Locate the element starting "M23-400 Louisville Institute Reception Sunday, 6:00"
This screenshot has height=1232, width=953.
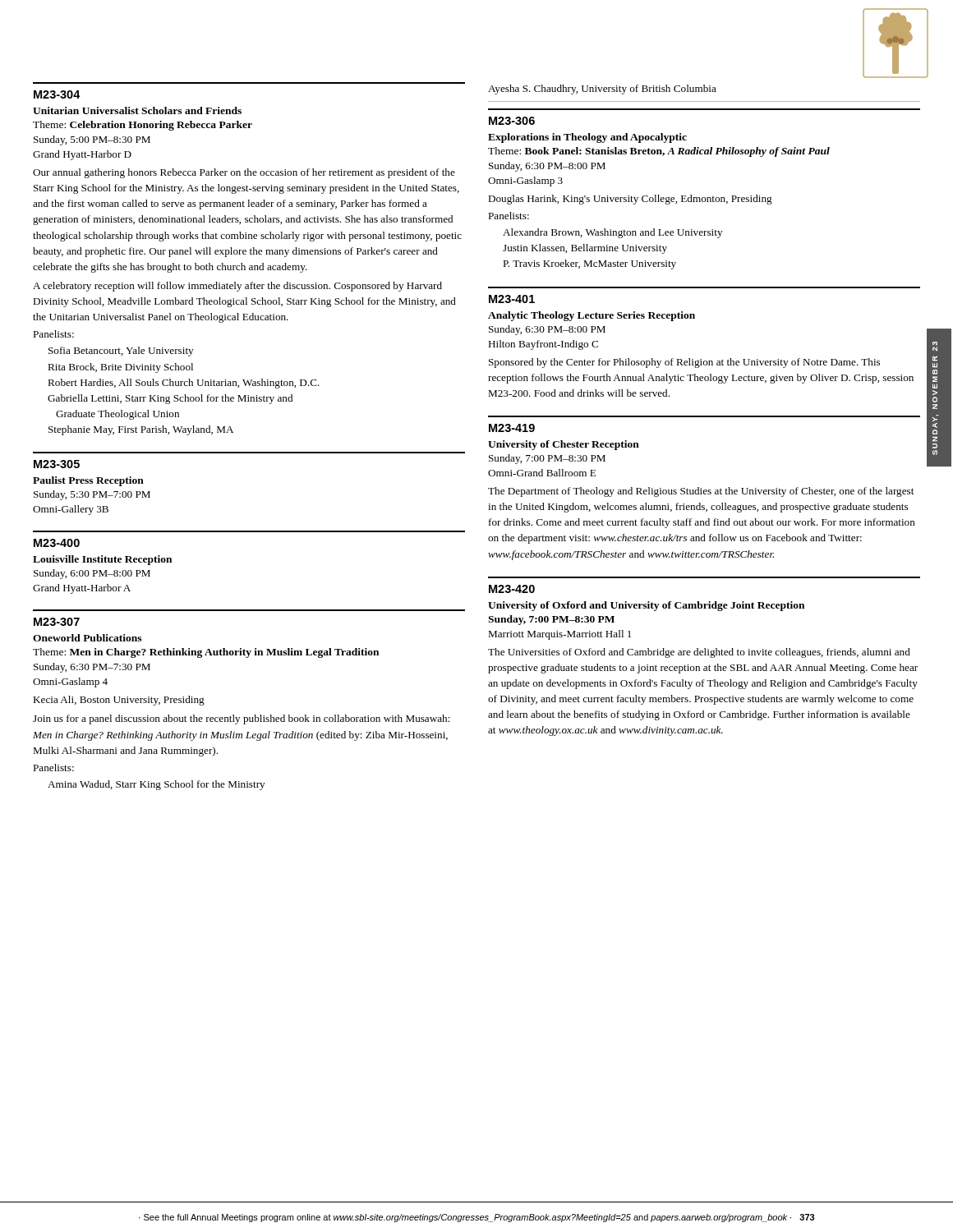tap(57, 543)
